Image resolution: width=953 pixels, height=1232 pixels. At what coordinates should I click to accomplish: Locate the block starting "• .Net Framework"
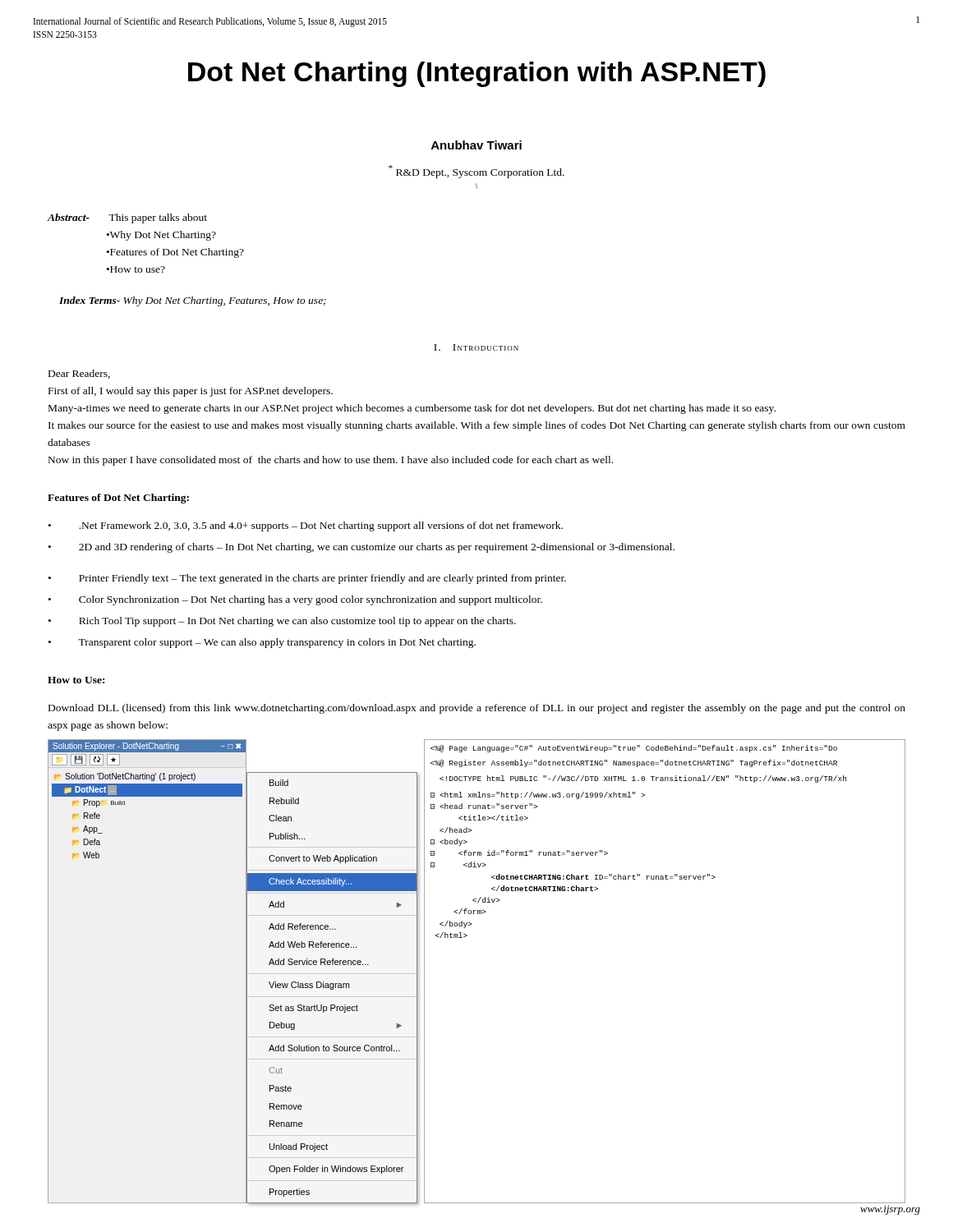tap(306, 525)
